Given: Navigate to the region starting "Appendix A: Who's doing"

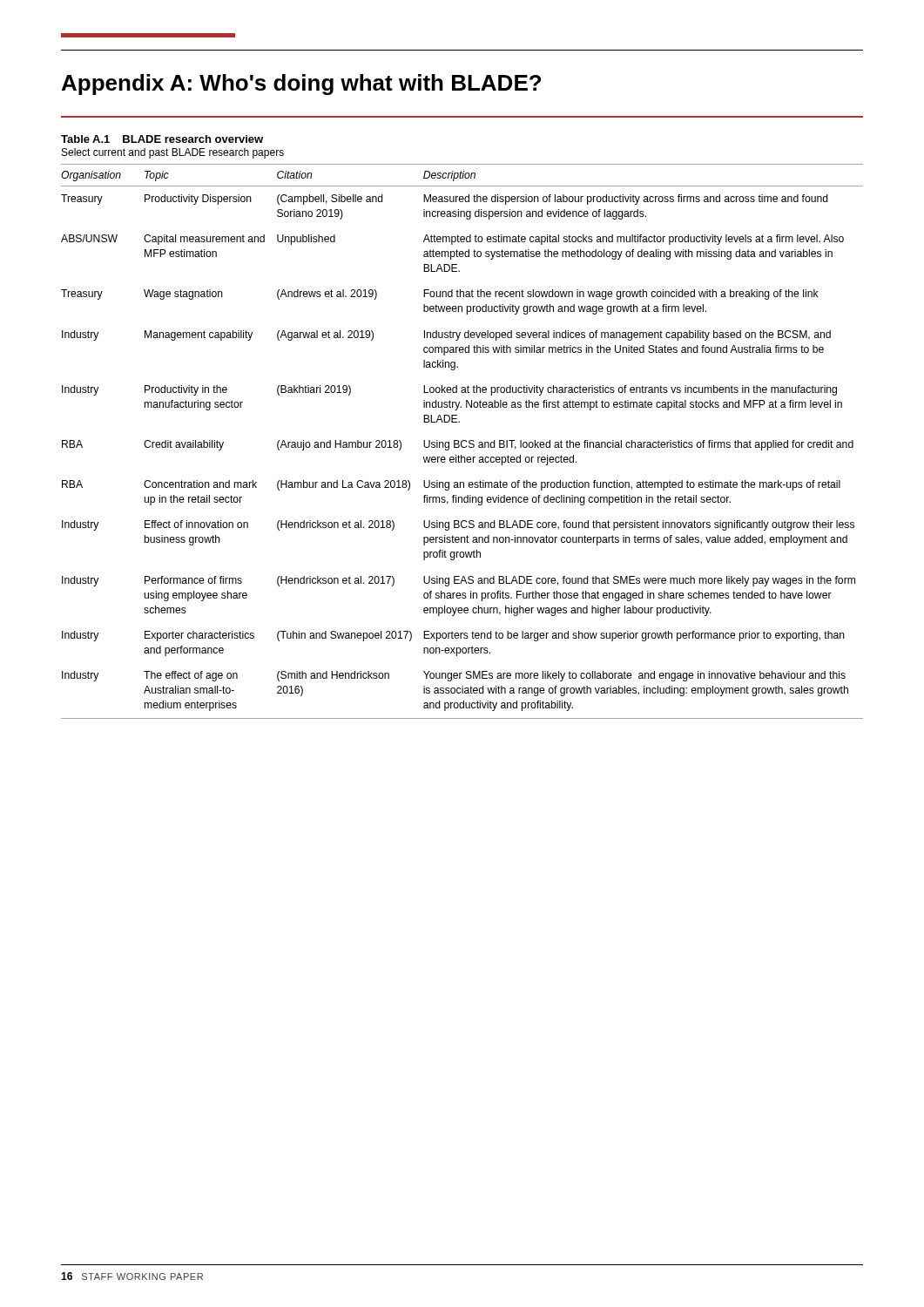Looking at the screenshot, I should (x=302, y=83).
